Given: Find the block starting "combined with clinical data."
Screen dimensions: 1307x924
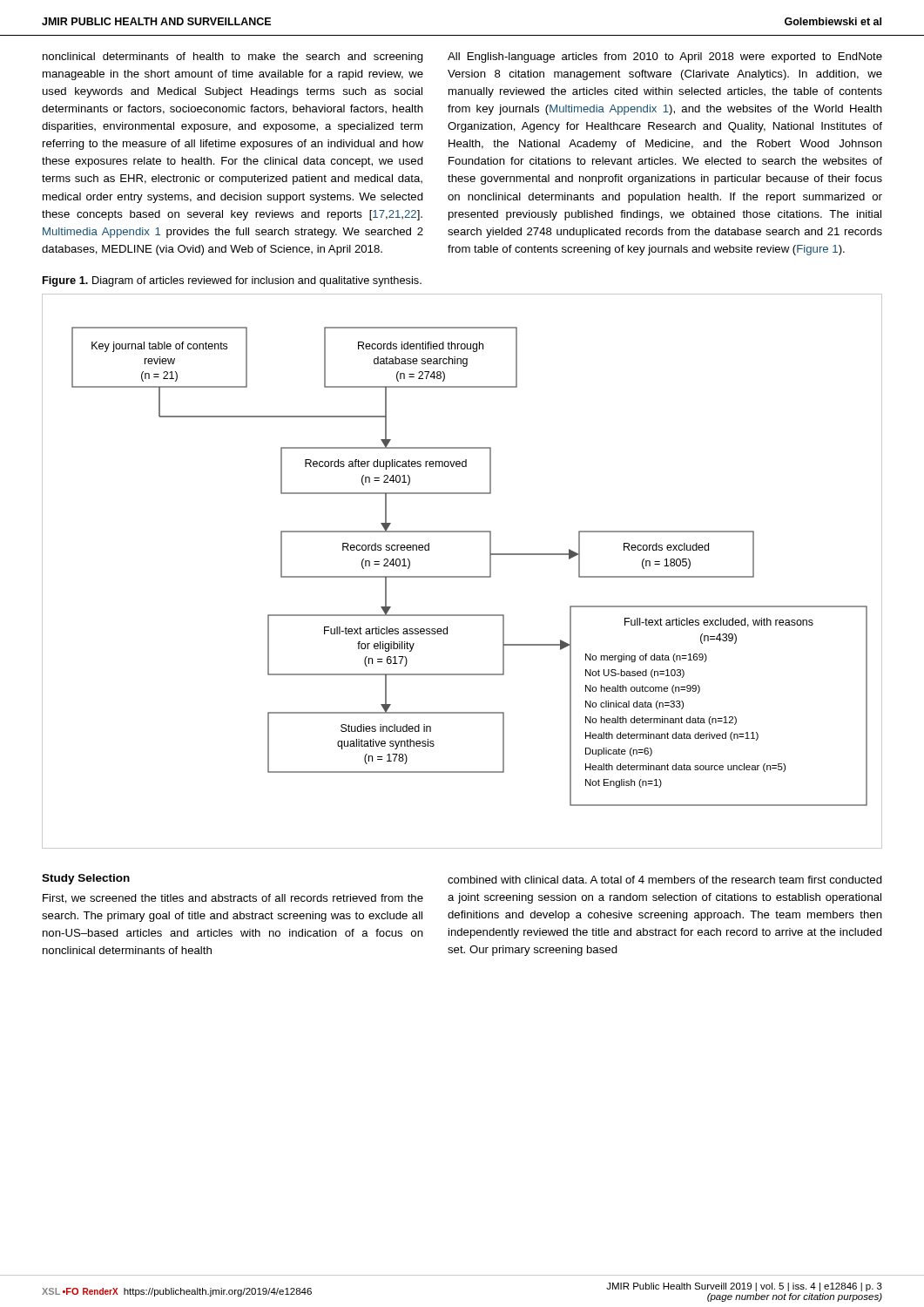Looking at the screenshot, I should pyautogui.click(x=665, y=915).
